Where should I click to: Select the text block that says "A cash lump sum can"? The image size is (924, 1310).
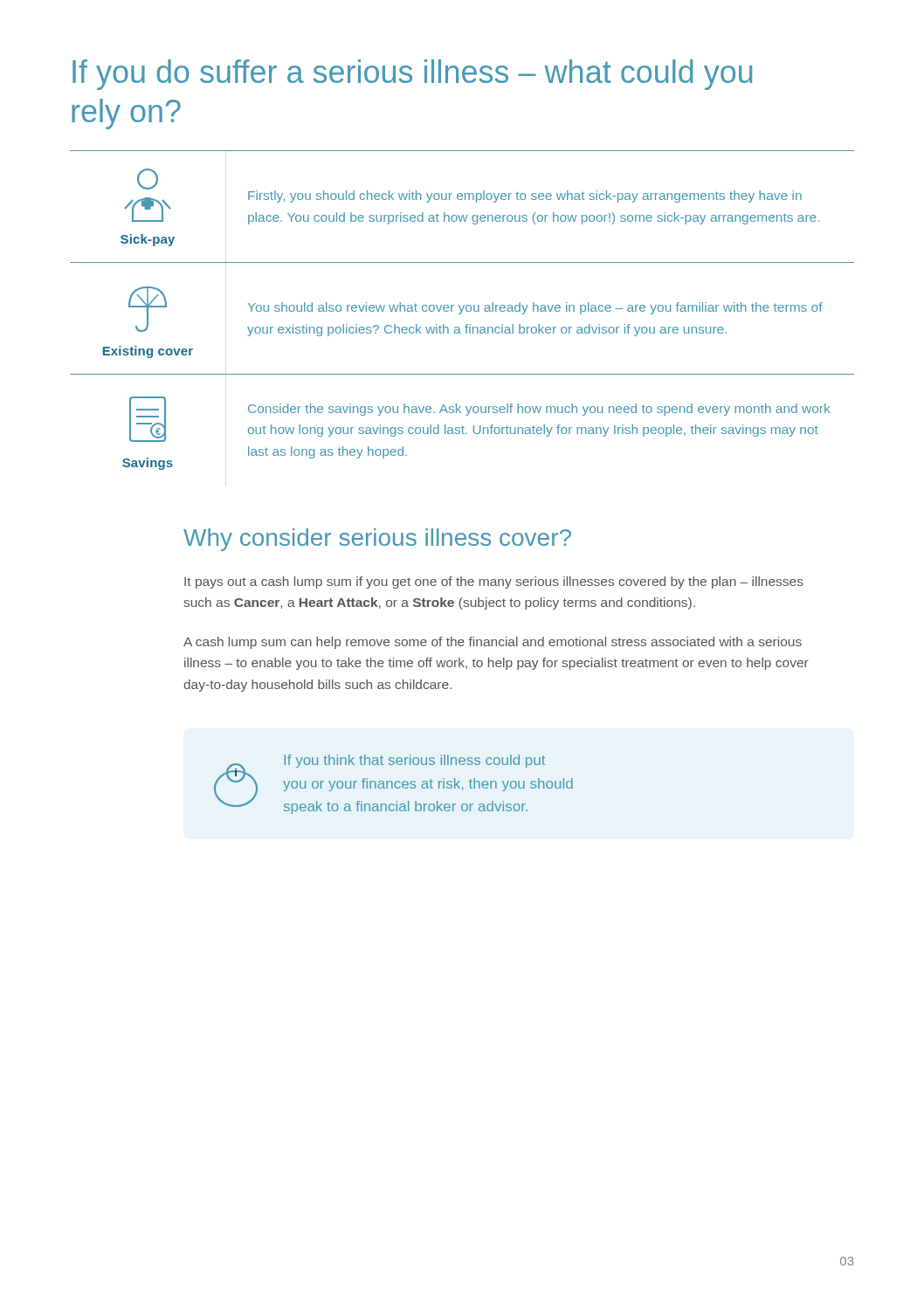498,663
